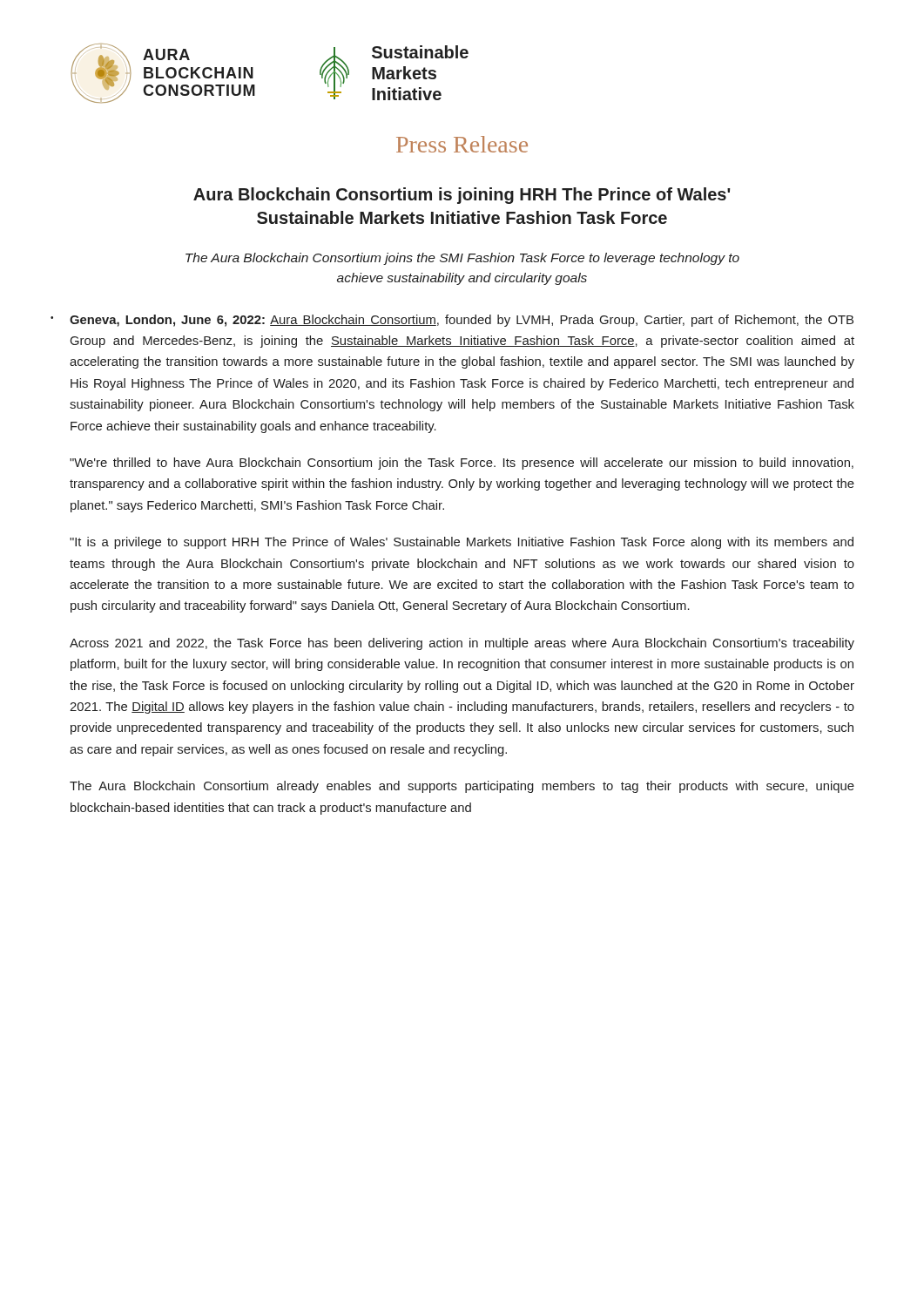
Task: Point to the block beginning "• Geneva, London, June 6, 2022: Aura"
Action: 462,372
